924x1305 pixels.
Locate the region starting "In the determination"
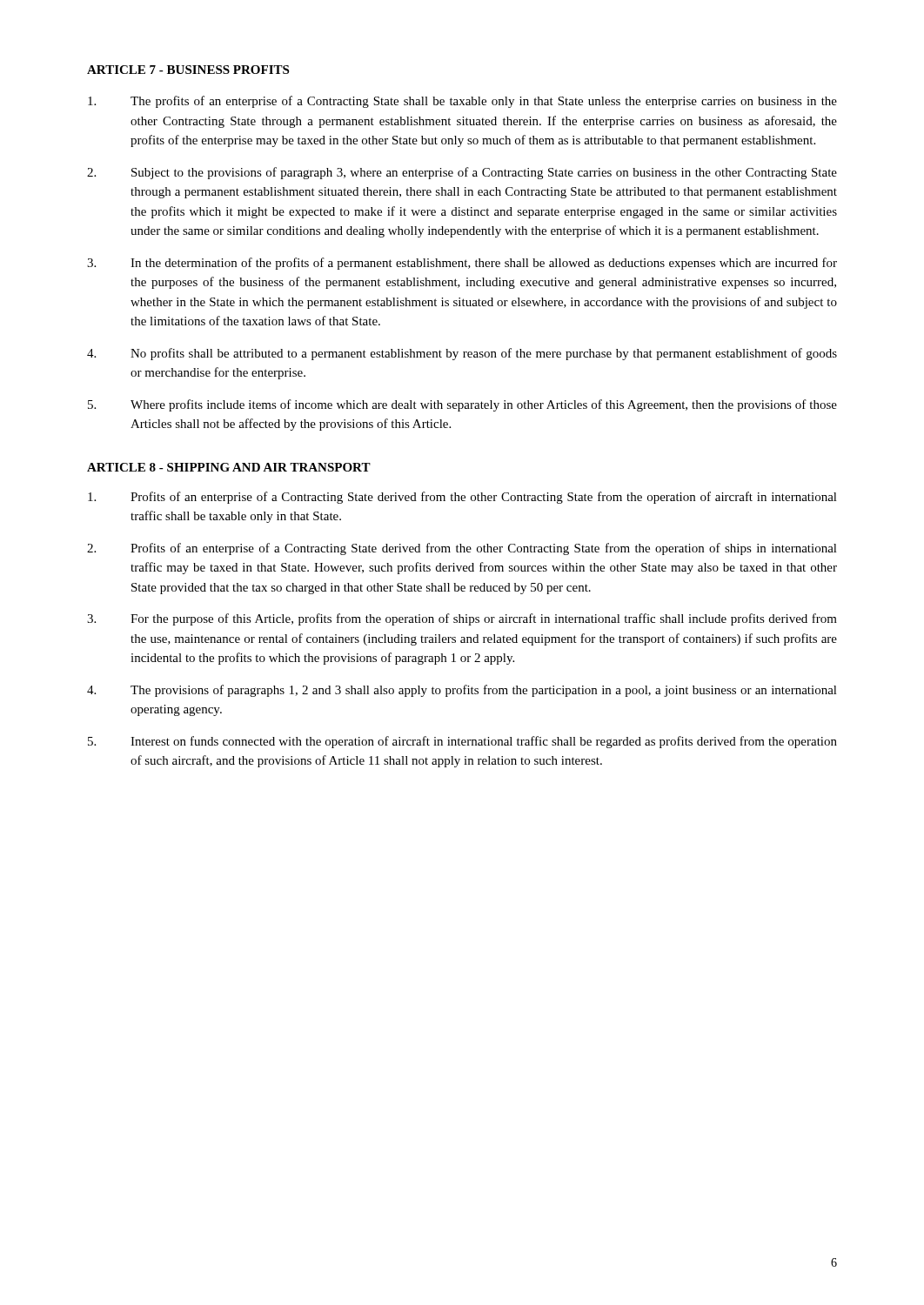[x=462, y=292]
